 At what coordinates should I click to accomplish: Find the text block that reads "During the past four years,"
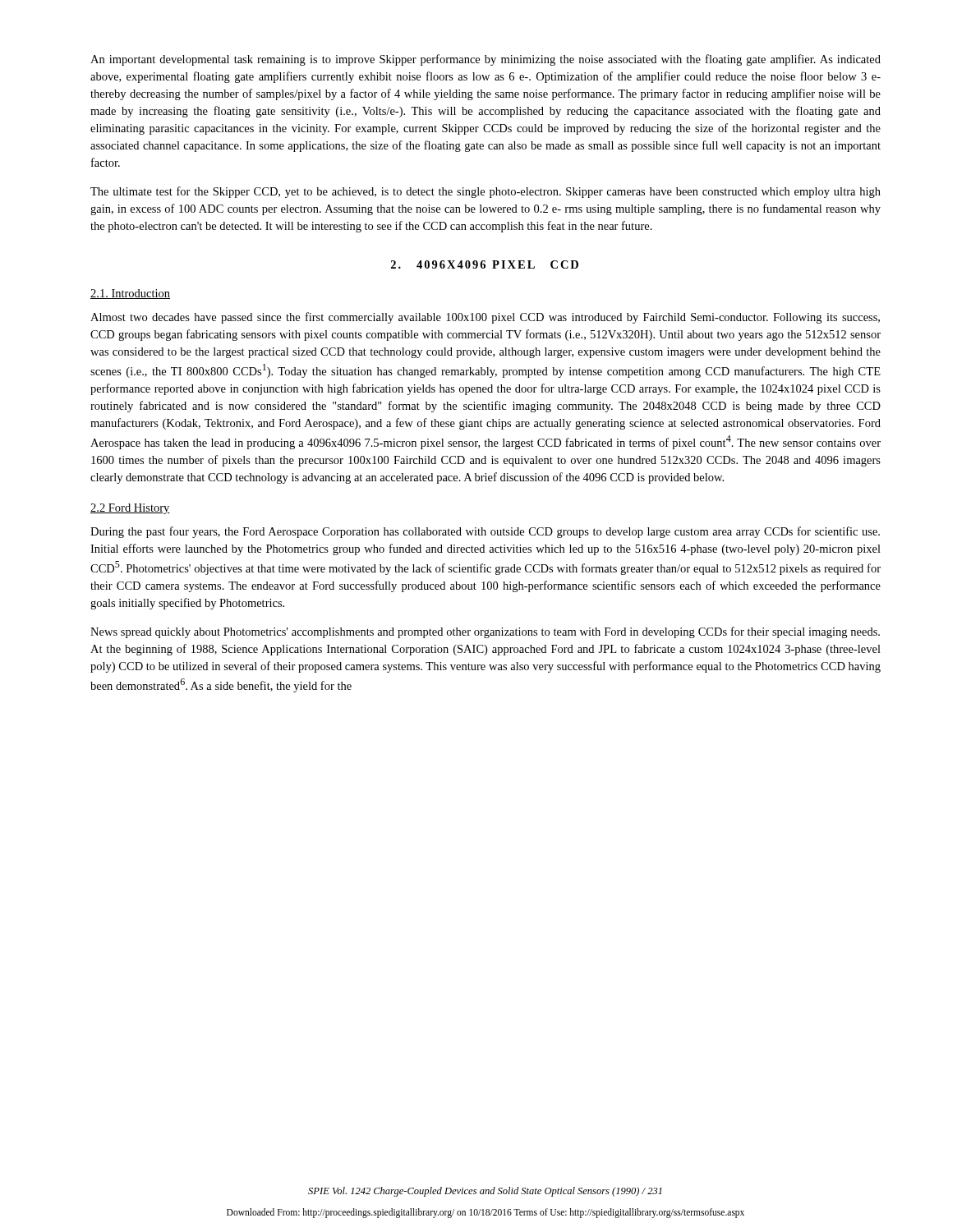pos(486,567)
